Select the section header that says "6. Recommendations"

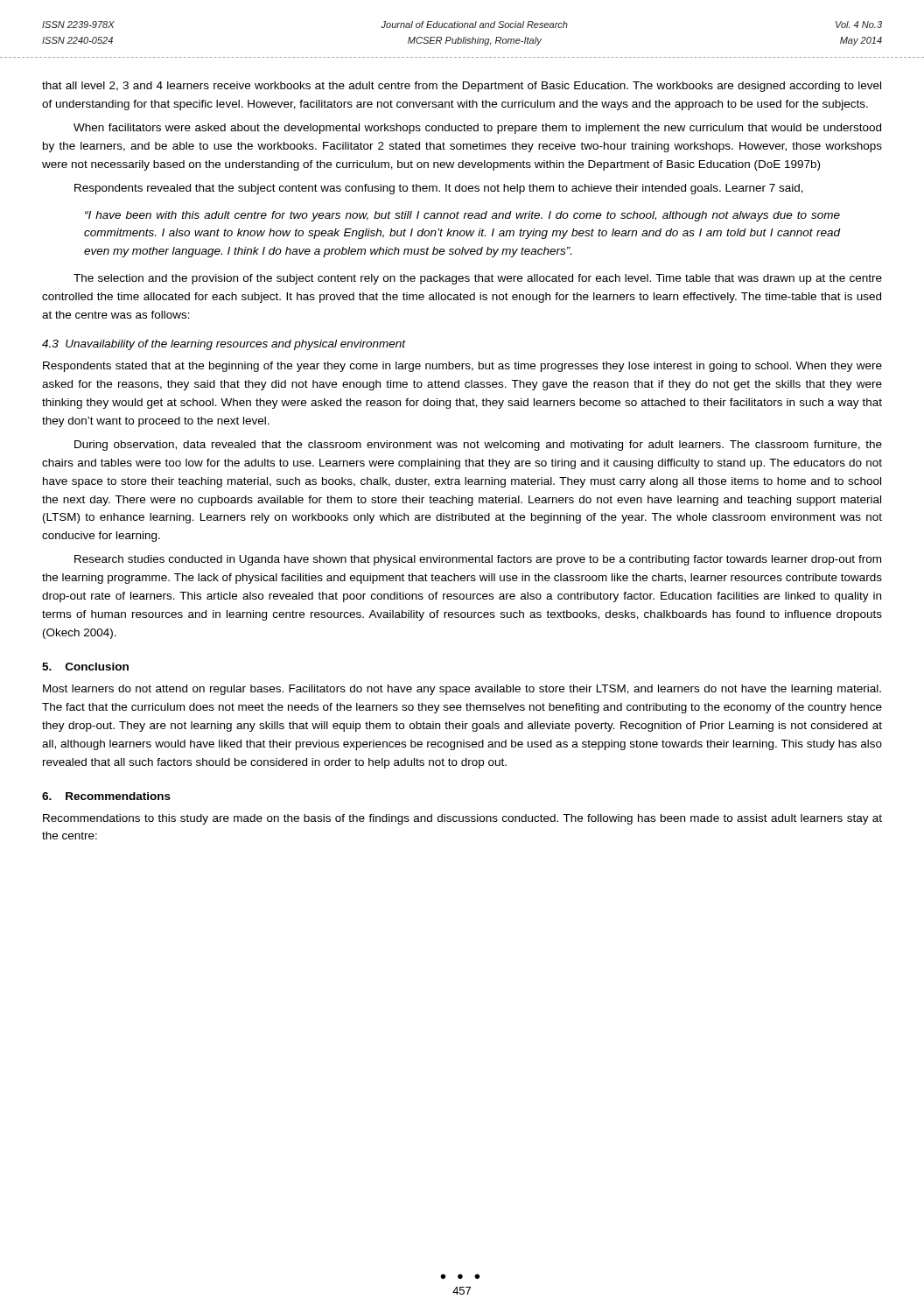[106, 796]
